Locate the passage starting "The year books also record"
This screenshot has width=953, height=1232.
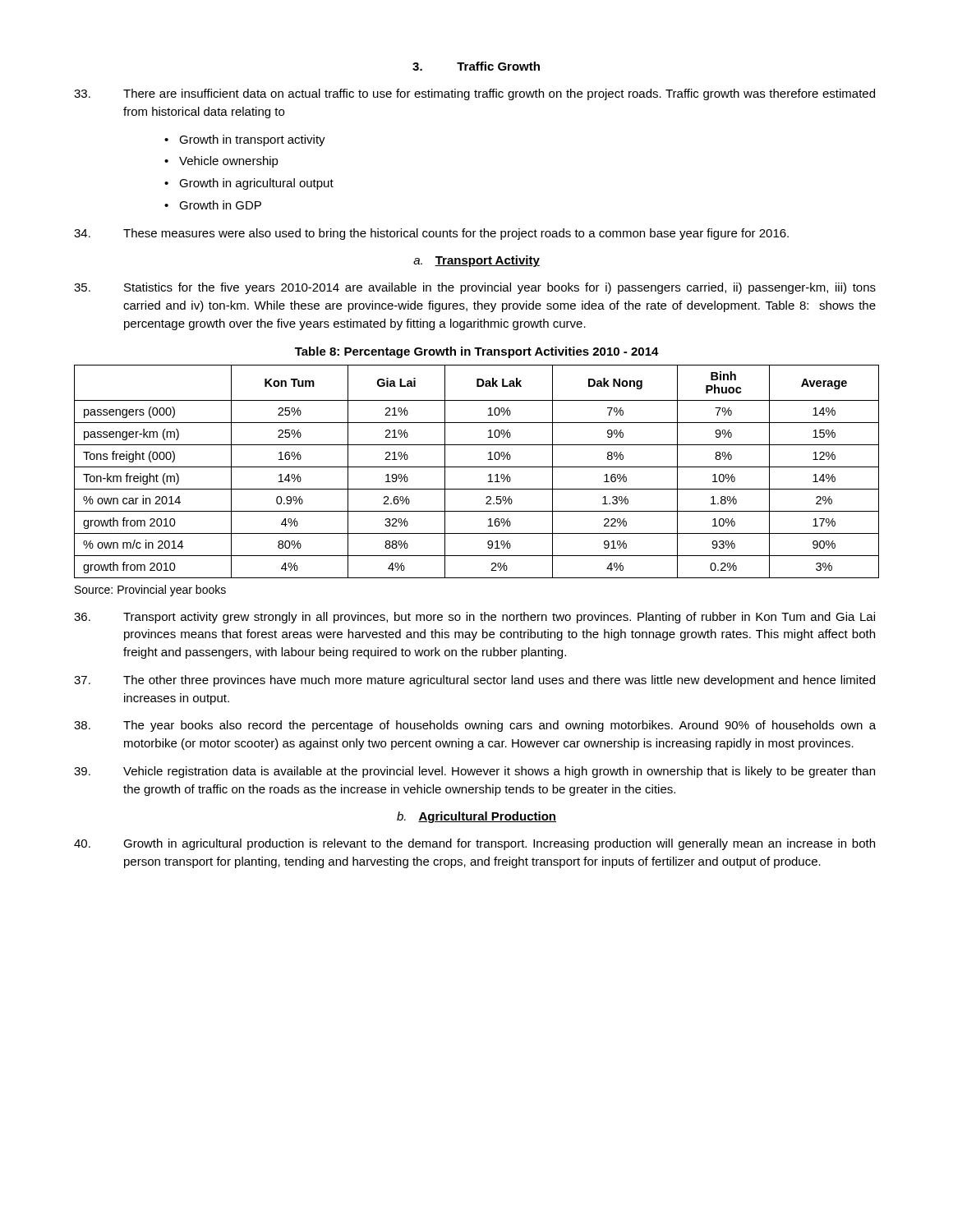click(475, 734)
